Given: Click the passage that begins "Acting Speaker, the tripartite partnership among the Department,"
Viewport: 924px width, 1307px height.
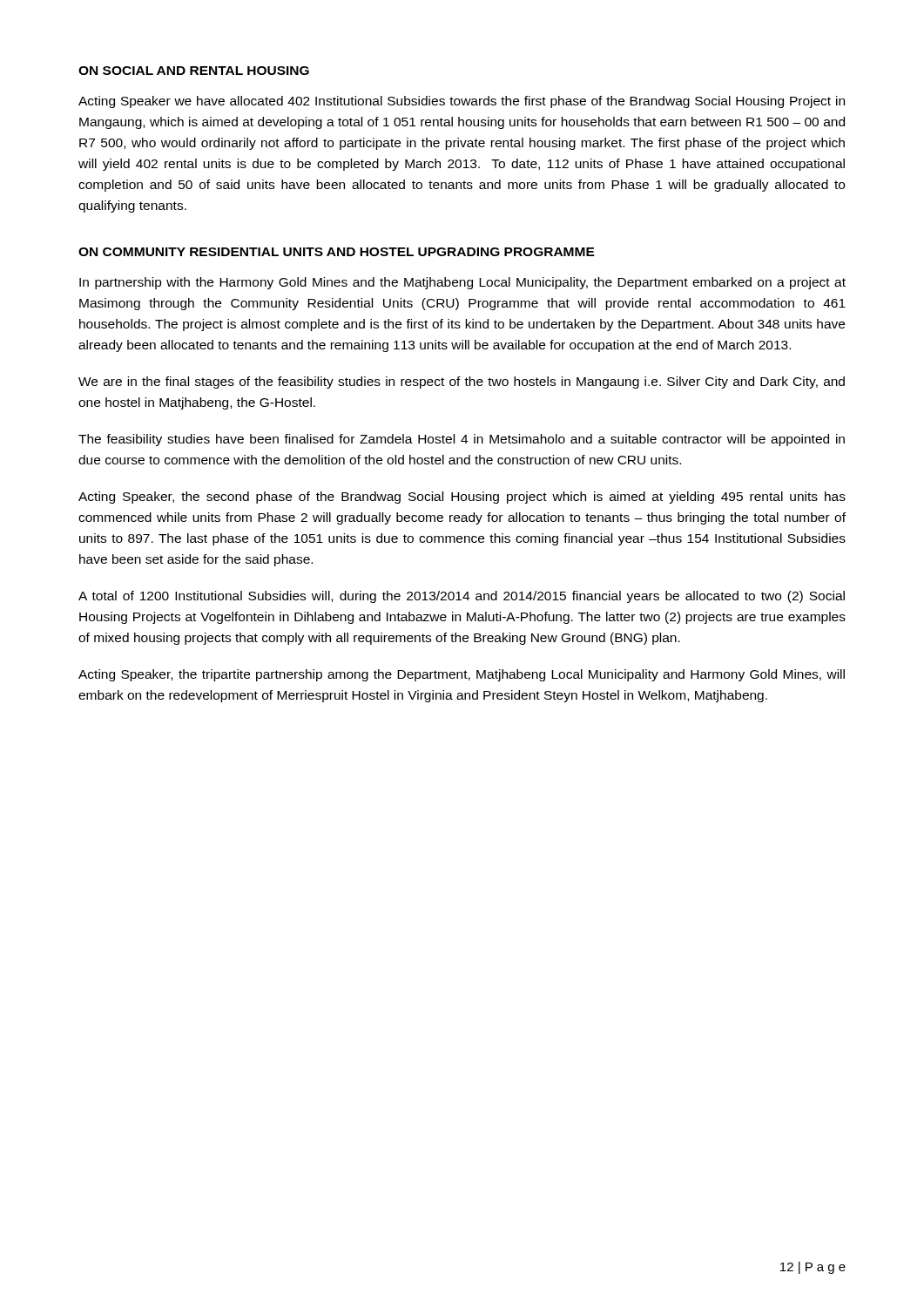Looking at the screenshot, I should (x=462, y=685).
